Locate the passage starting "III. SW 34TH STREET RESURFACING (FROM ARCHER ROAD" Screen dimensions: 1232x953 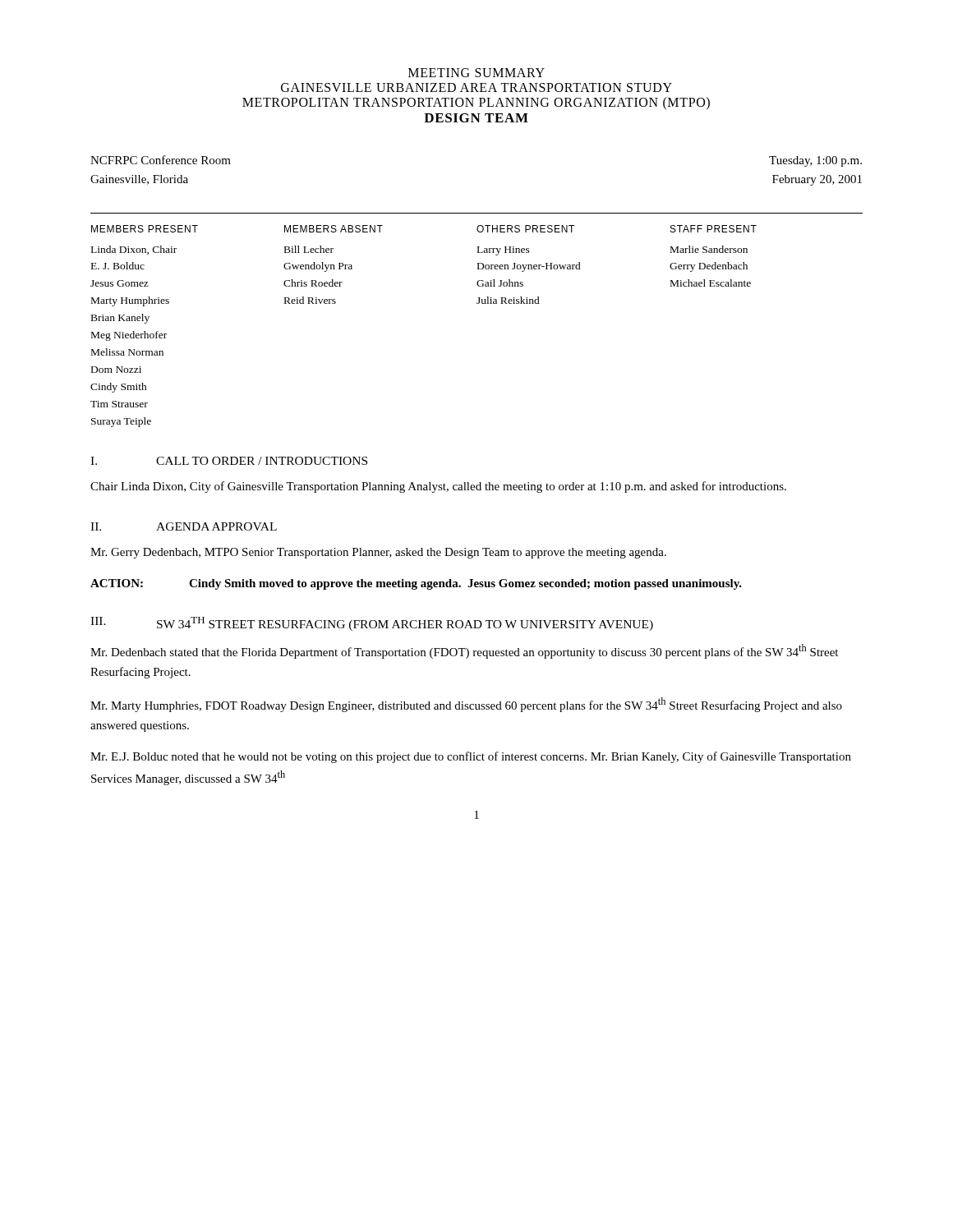[x=476, y=622]
